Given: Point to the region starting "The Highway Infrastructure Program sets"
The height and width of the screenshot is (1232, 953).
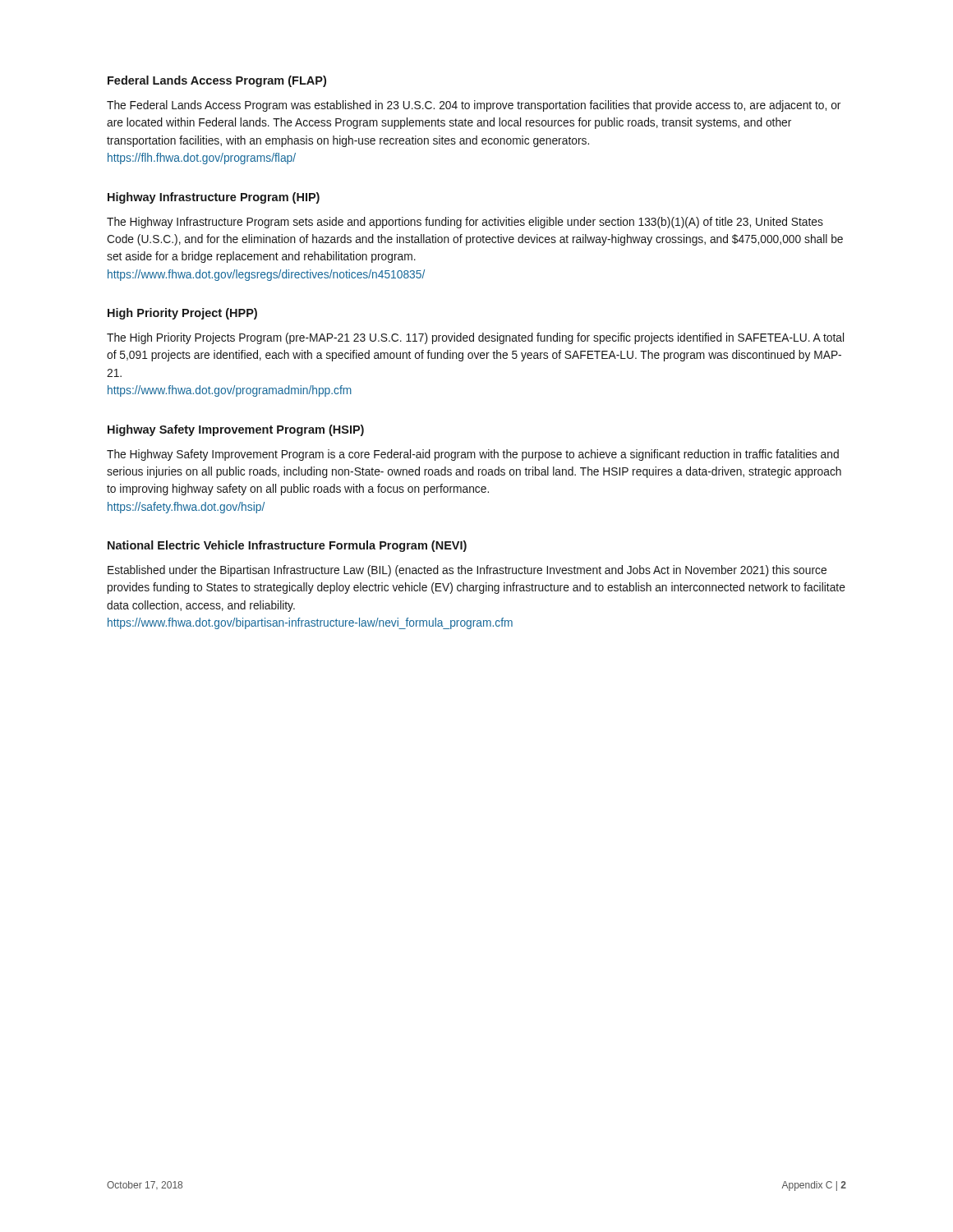Looking at the screenshot, I should click(x=475, y=248).
